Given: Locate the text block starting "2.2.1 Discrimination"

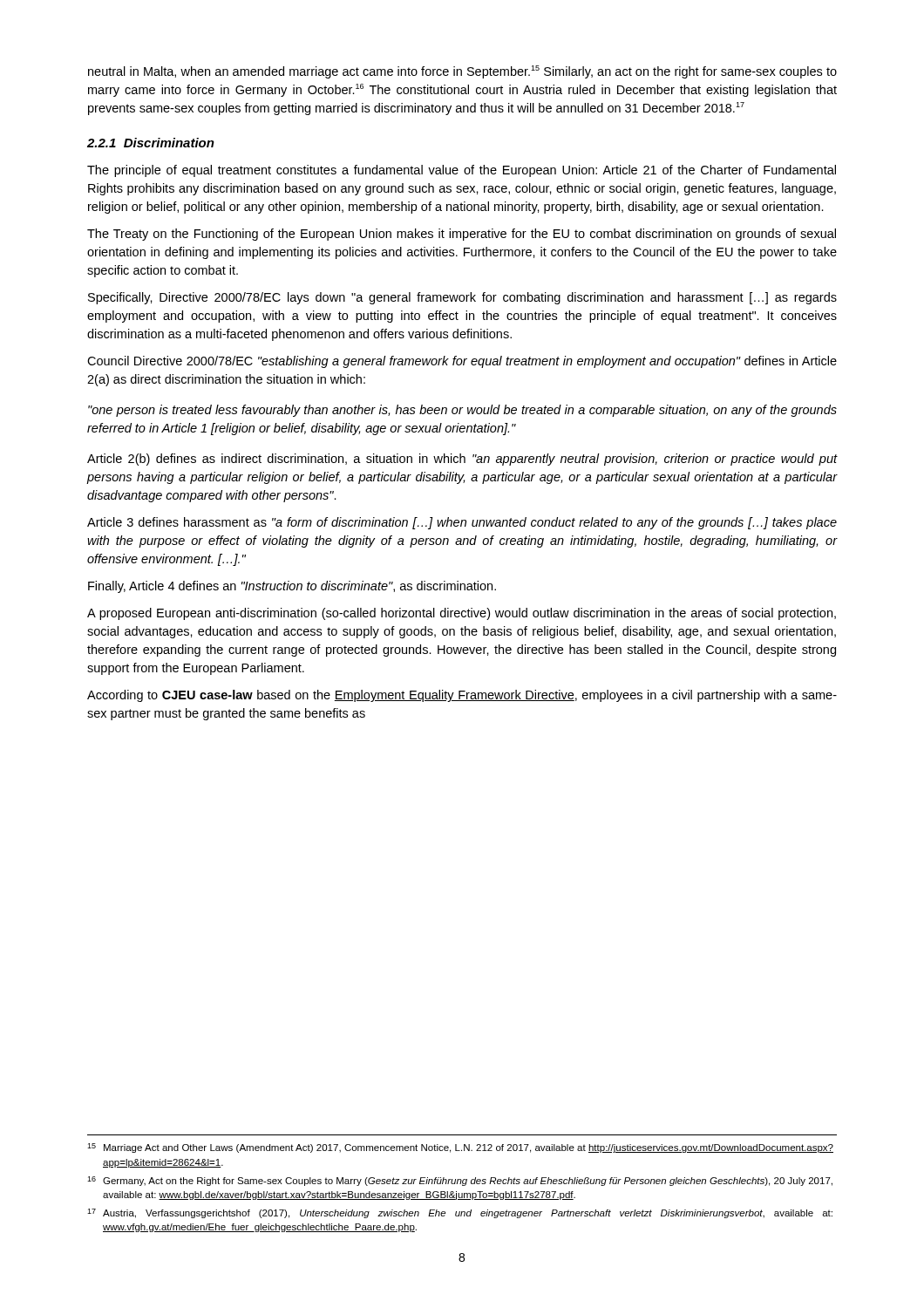Looking at the screenshot, I should click(x=151, y=143).
